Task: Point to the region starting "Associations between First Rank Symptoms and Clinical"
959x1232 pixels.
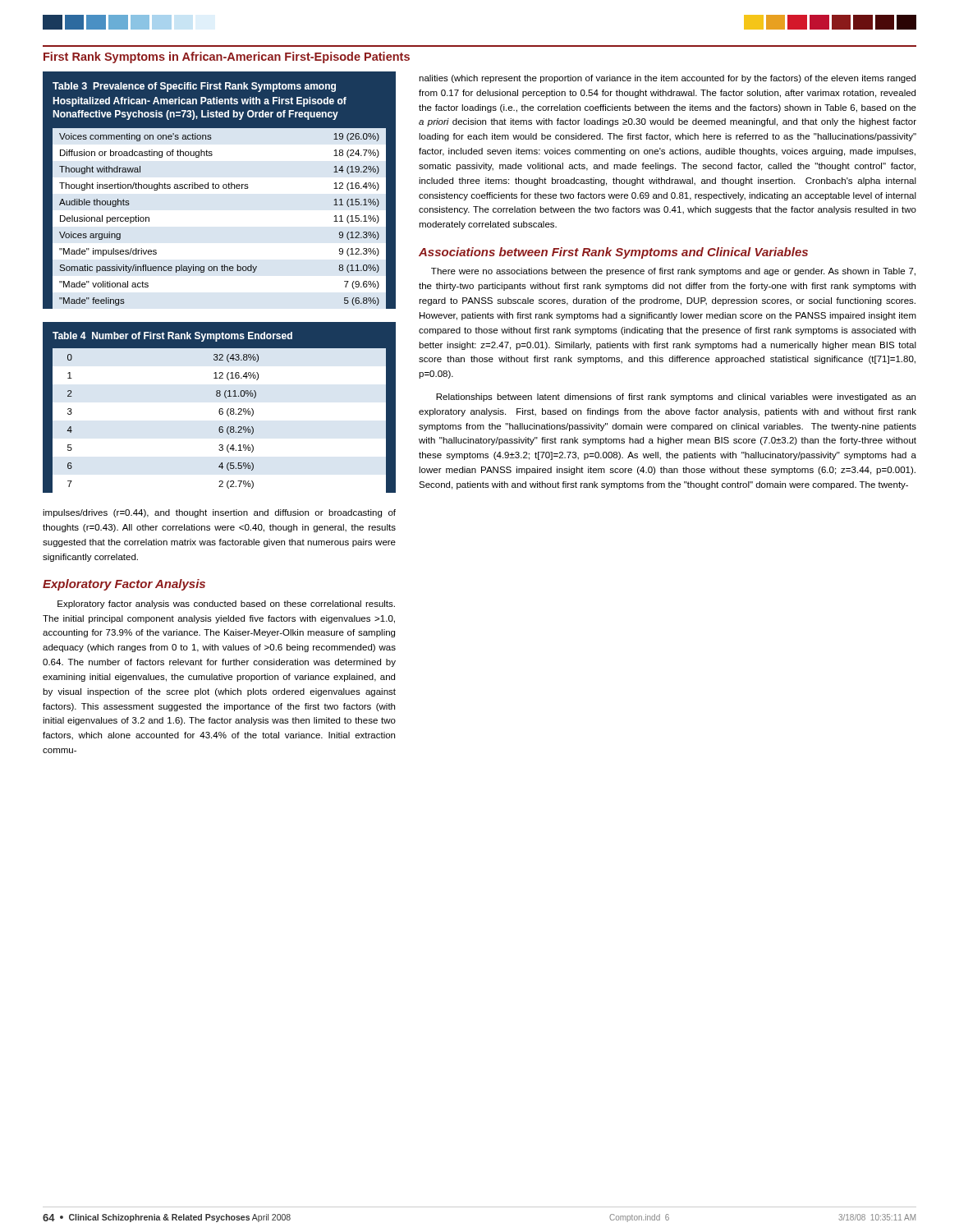Action: pyautogui.click(x=614, y=252)
